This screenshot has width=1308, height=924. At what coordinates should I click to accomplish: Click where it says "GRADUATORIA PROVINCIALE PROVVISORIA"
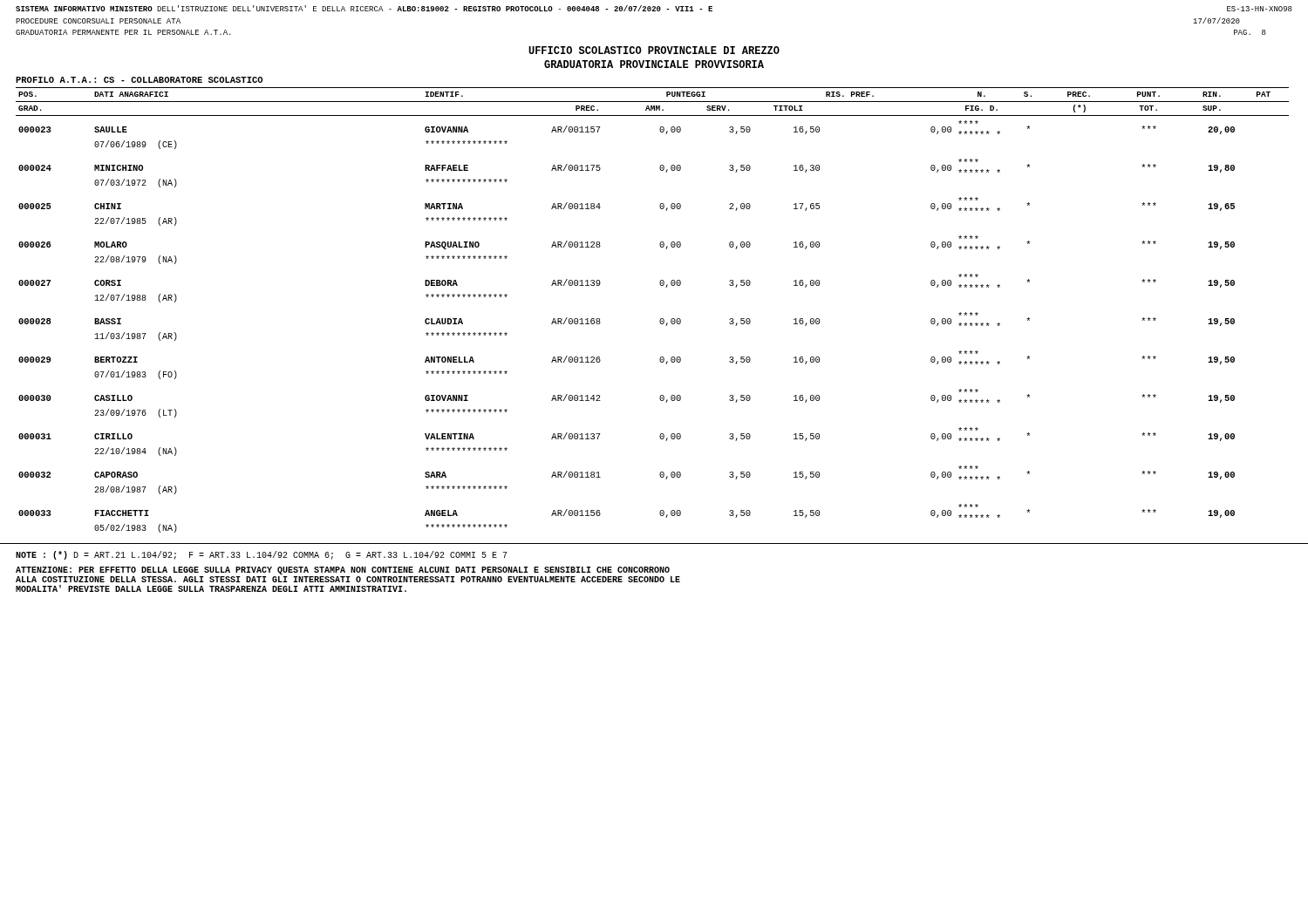[654, 65]
